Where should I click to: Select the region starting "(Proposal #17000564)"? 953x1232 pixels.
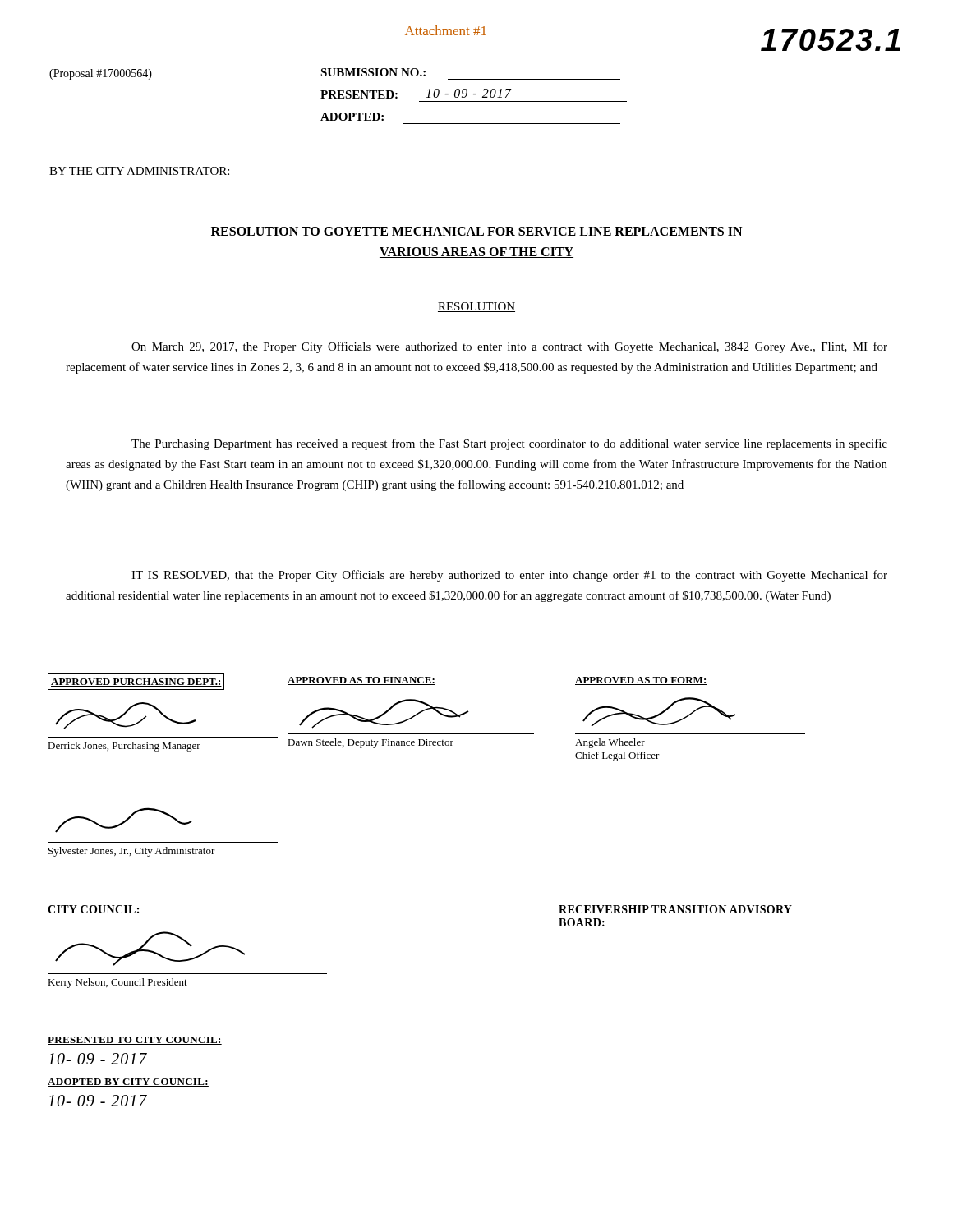101,74
